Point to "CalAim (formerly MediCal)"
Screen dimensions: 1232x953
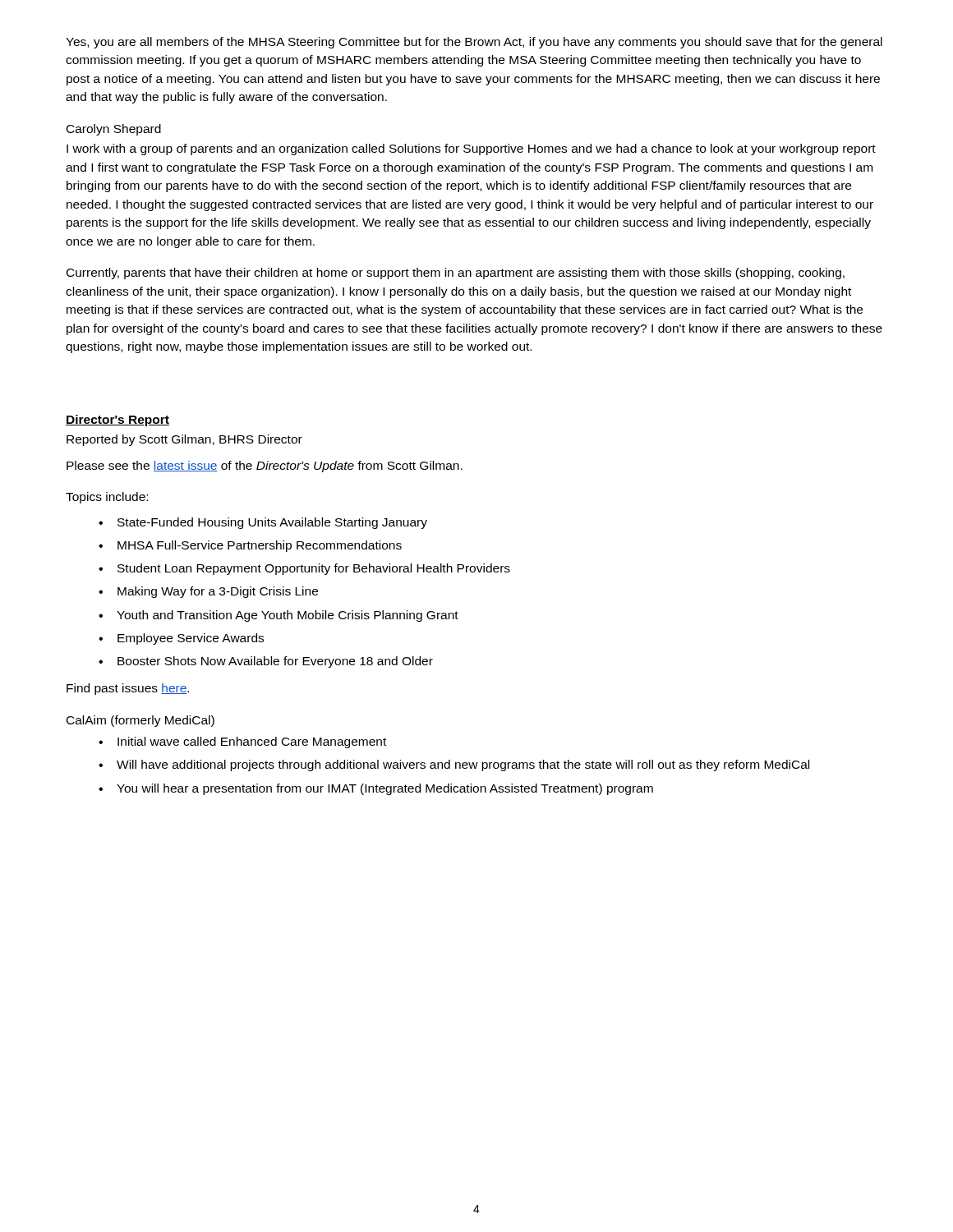point(140,720)
